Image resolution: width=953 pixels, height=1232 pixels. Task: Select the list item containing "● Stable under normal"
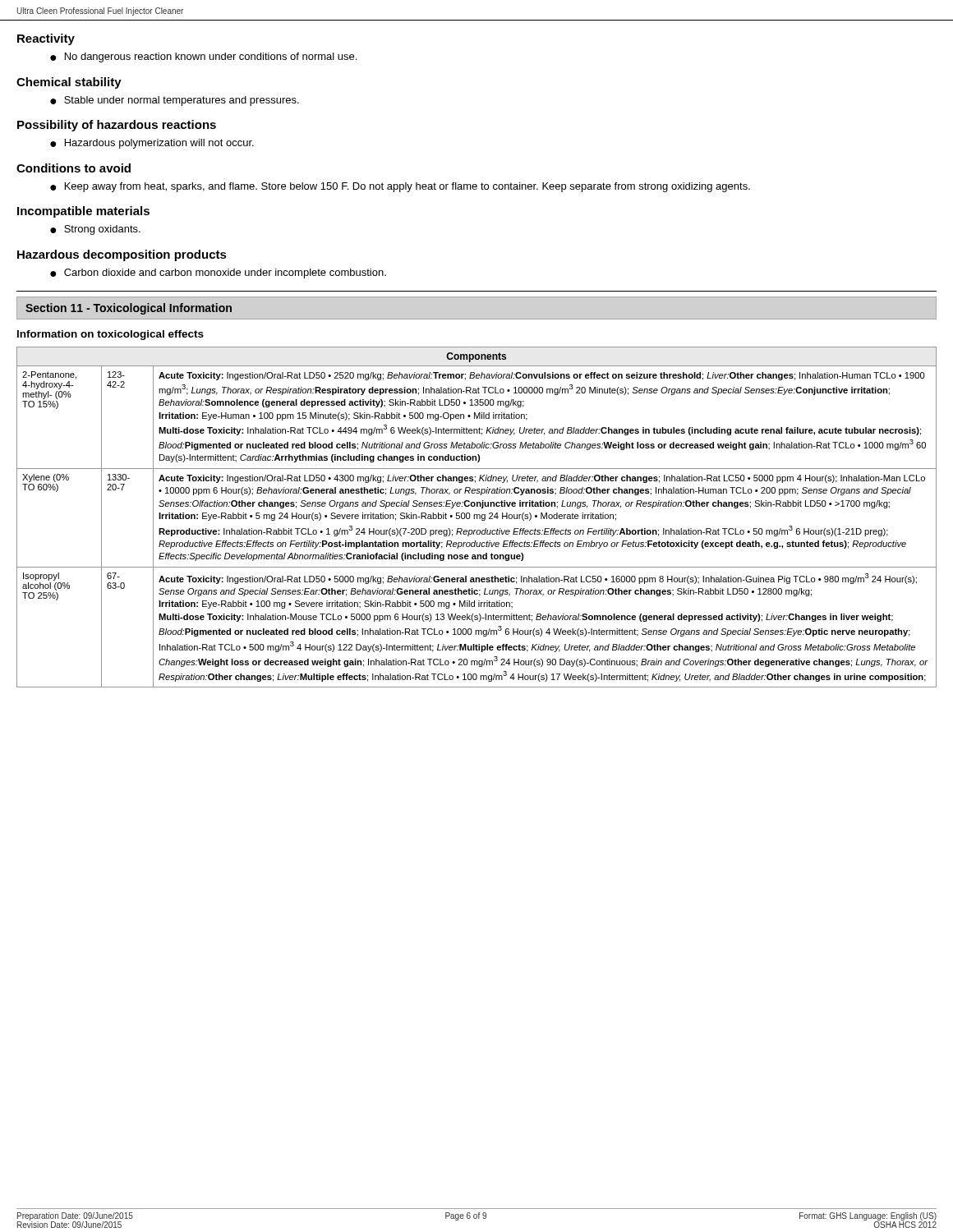pyautogui.click(x=174, y=101)
